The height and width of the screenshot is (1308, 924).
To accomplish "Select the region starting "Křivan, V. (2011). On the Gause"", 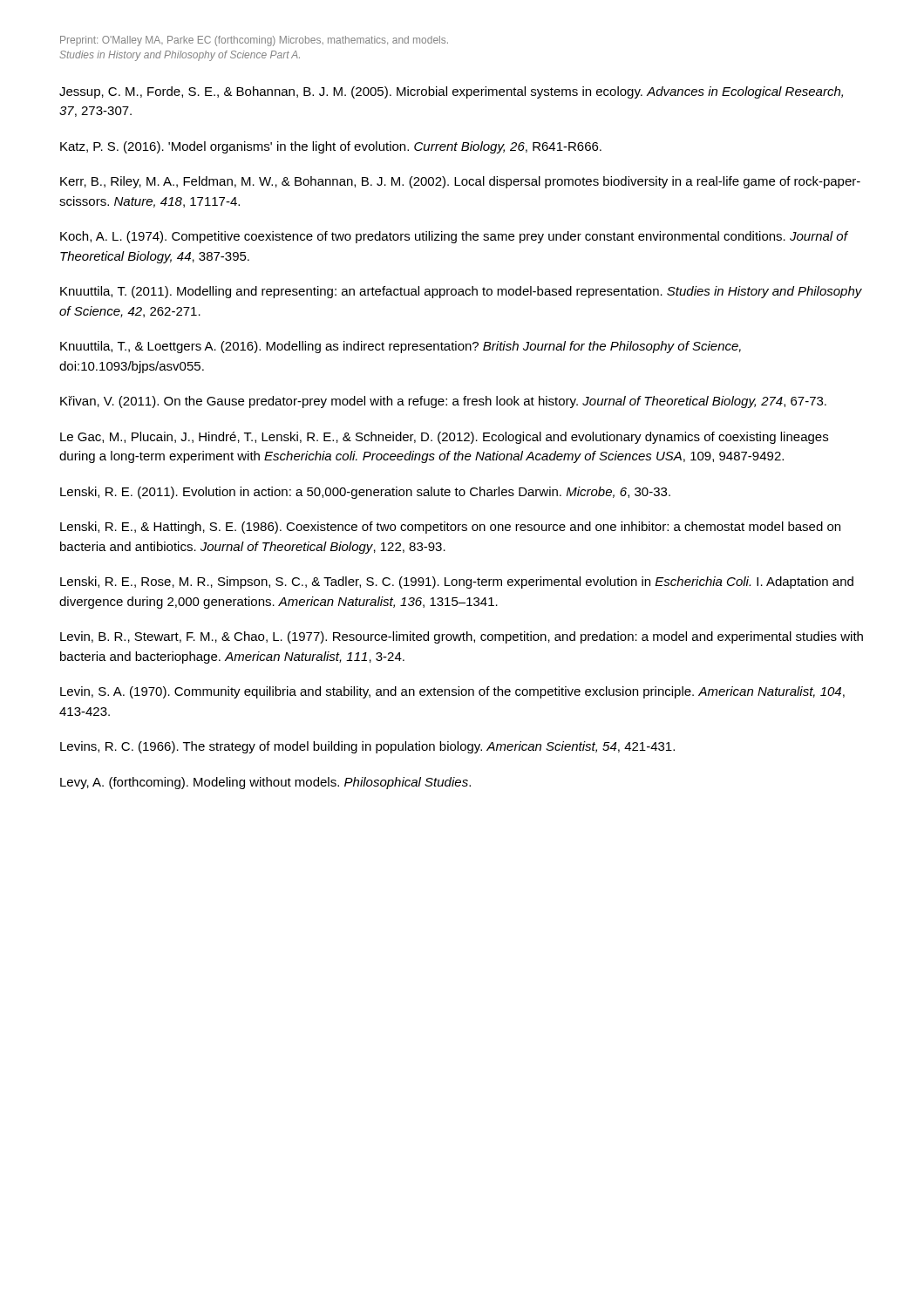I will [x=443, y=401].
